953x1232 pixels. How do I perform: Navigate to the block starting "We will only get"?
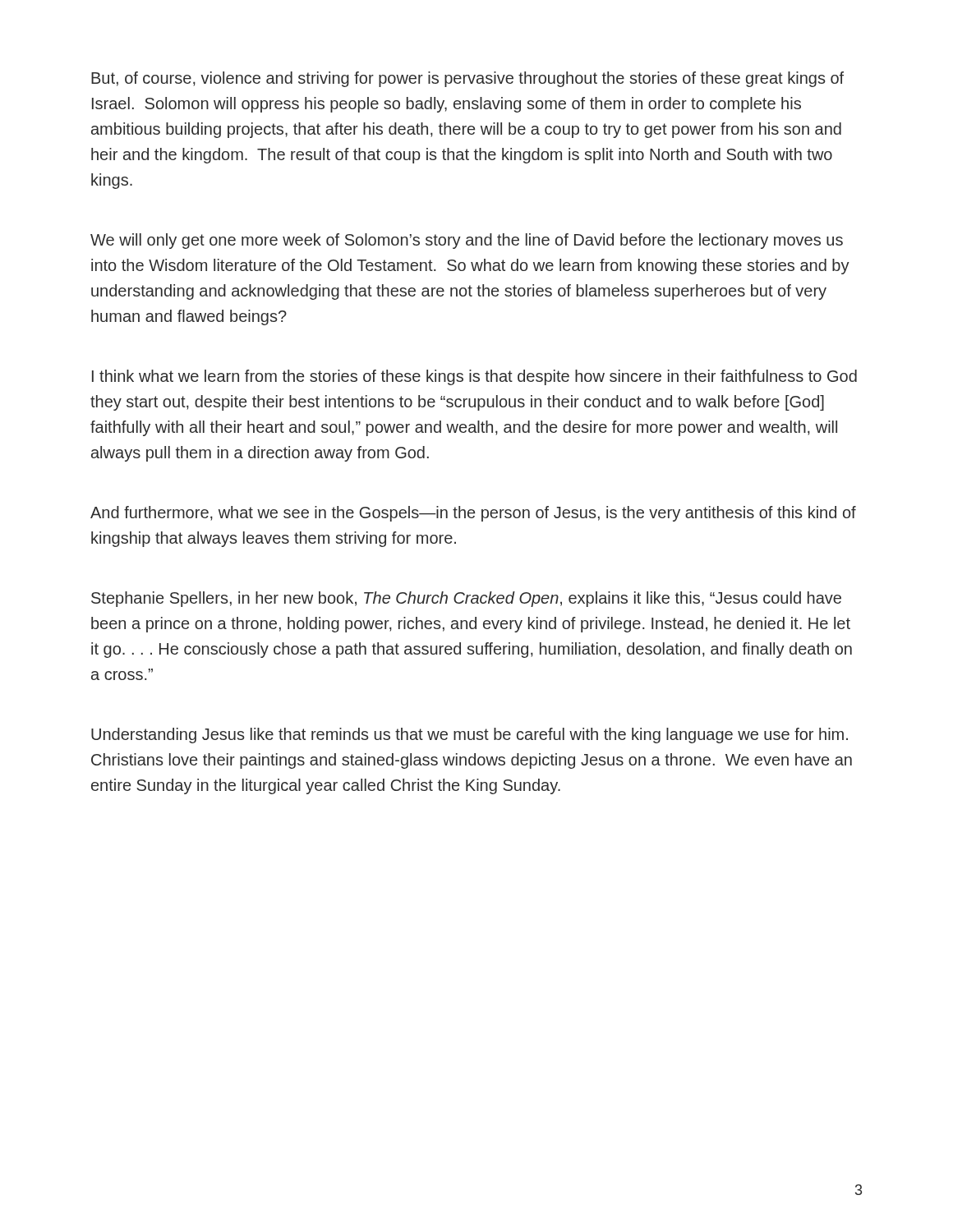coord(470,278)
